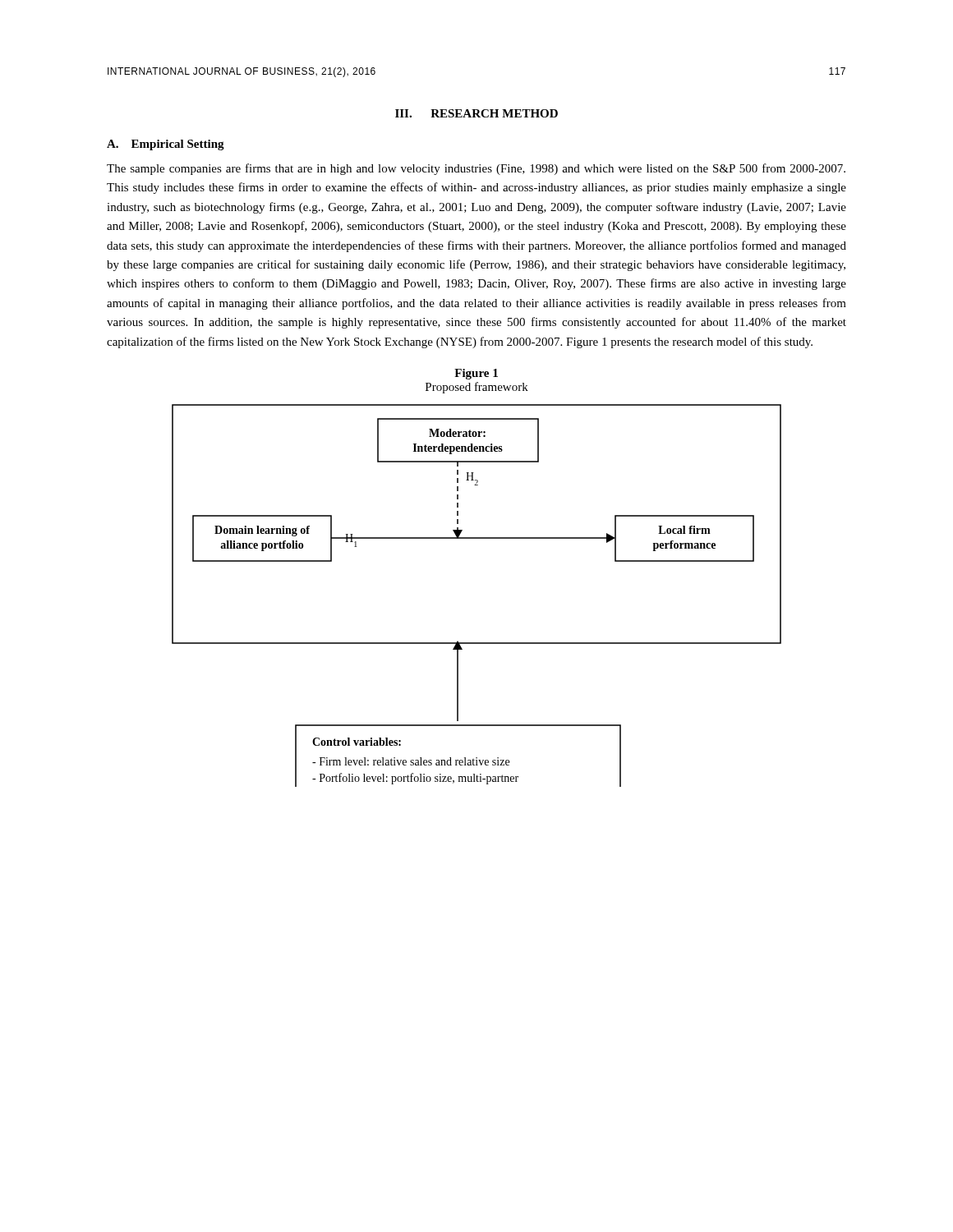The height and width of the screenshot is (1232, 953).
Task: Point to "Figure 1 Proposed framework"
Action: click(x=476, y=380)
